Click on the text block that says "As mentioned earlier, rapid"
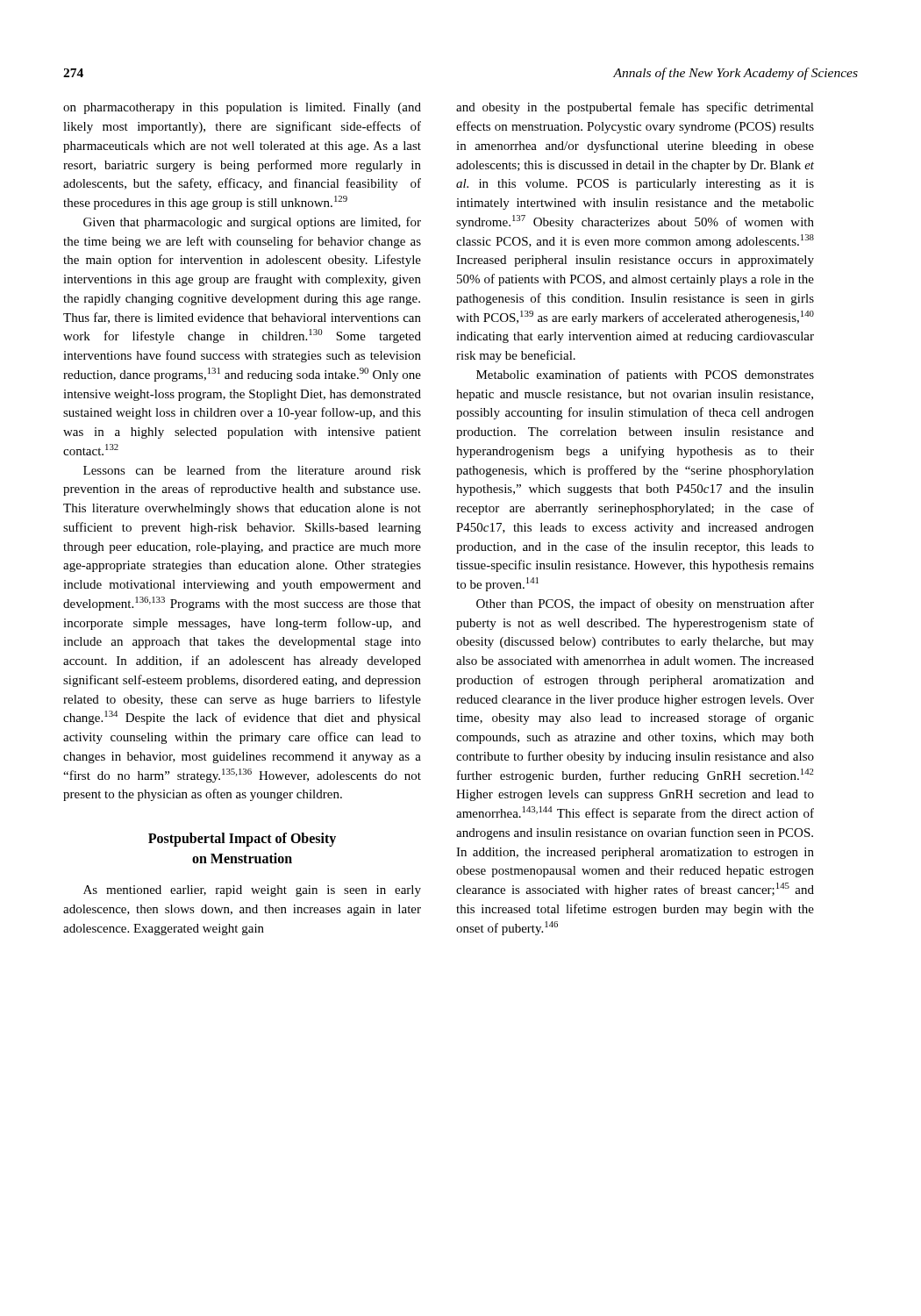The height and width of the screenshot is (1316, 921). pyautogui.click(x=242, y=909)
